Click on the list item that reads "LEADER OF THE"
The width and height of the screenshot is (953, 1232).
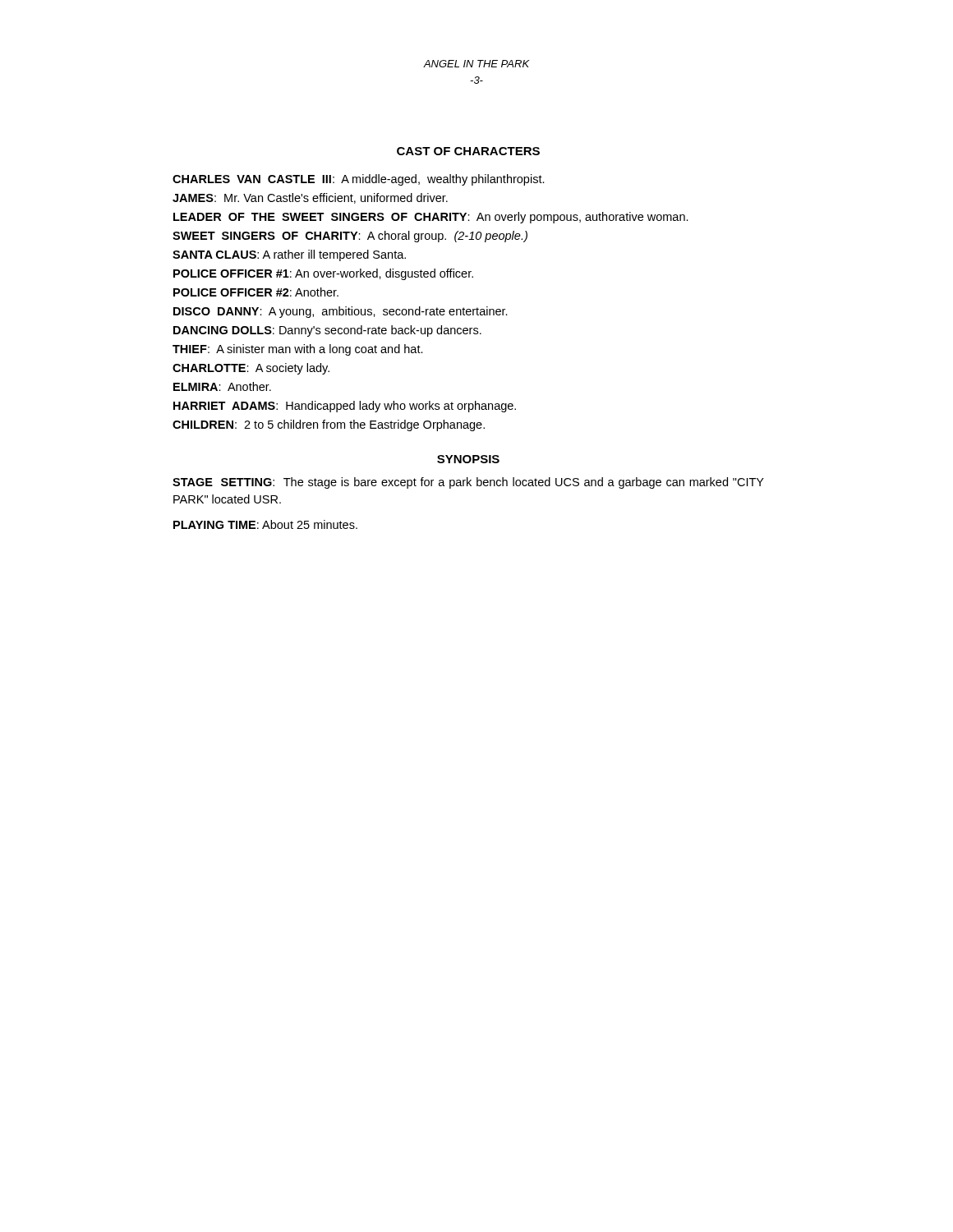click(x=431, y=217)
